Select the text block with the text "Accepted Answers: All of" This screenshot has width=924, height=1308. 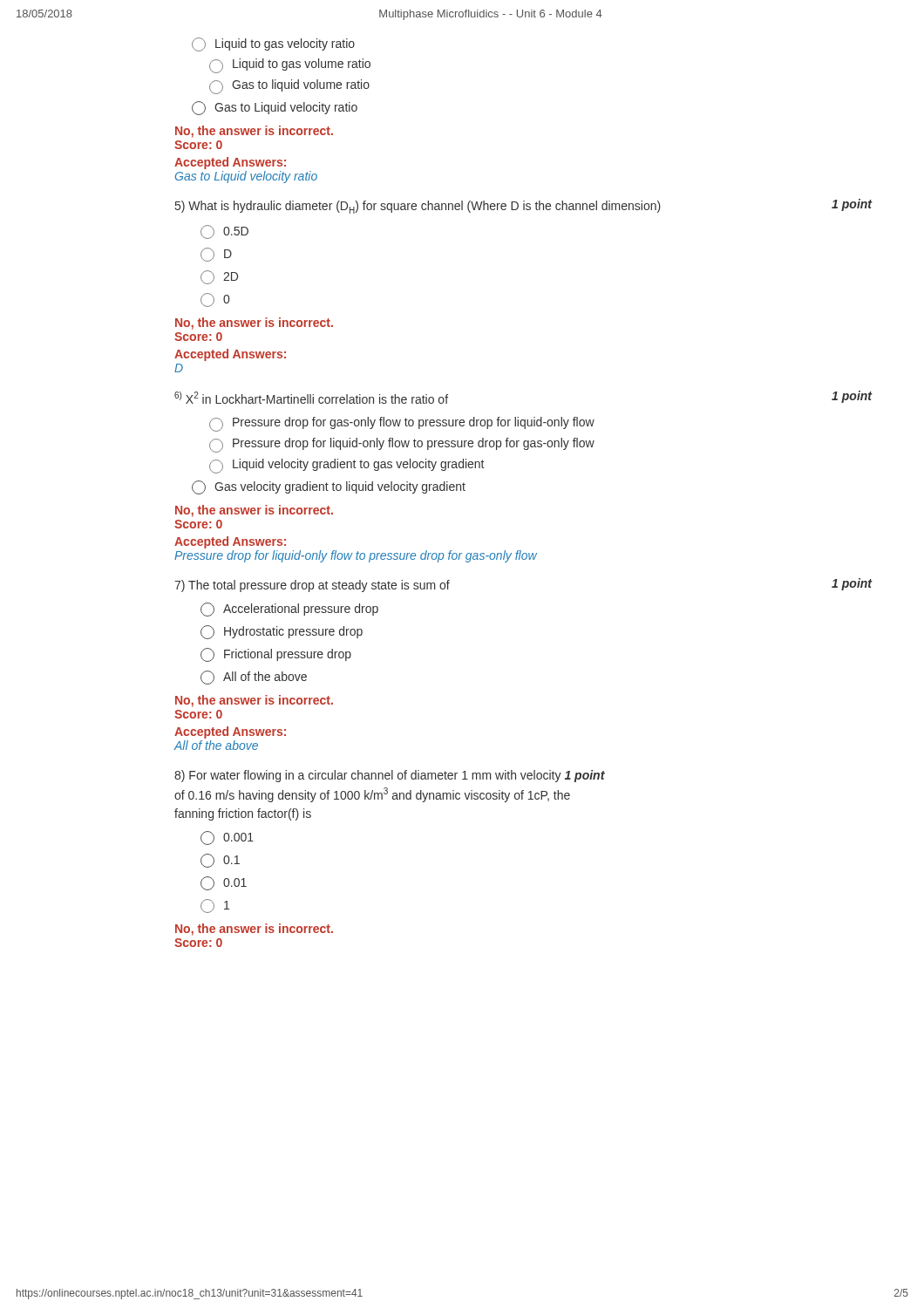230,732
